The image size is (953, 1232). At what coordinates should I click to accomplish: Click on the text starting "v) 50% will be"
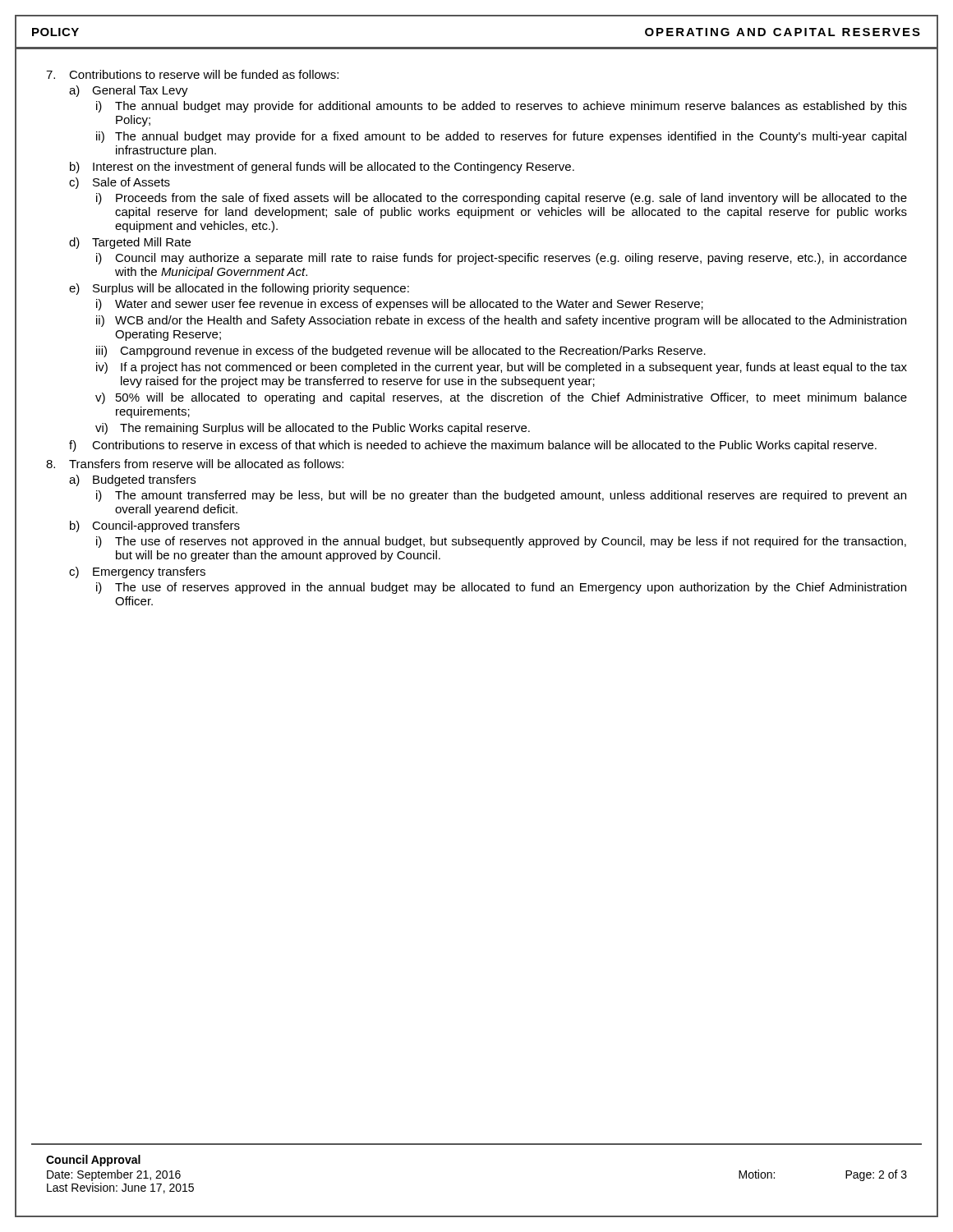[501, 404]
